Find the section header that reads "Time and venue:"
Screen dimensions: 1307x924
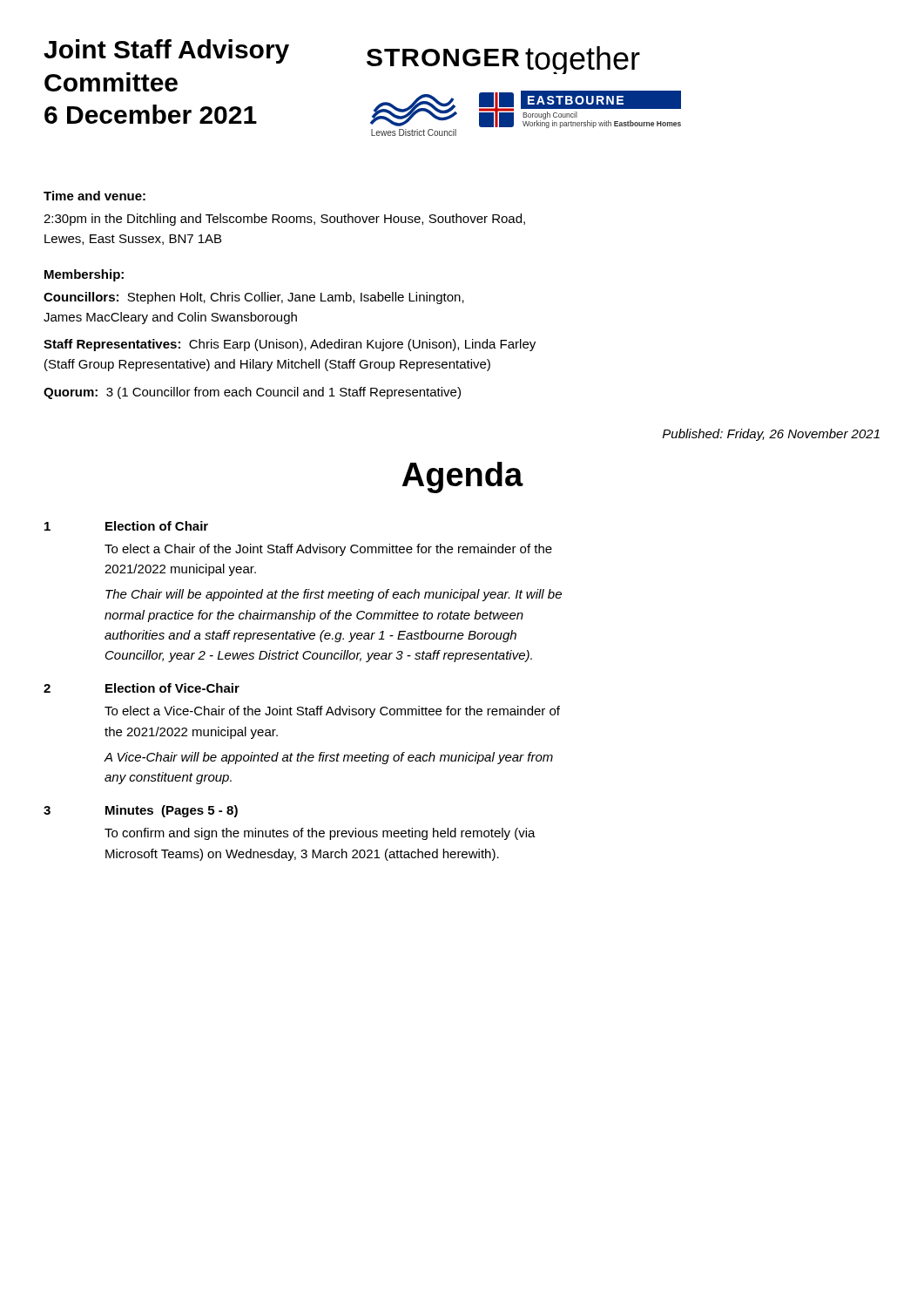pos(95,196)
